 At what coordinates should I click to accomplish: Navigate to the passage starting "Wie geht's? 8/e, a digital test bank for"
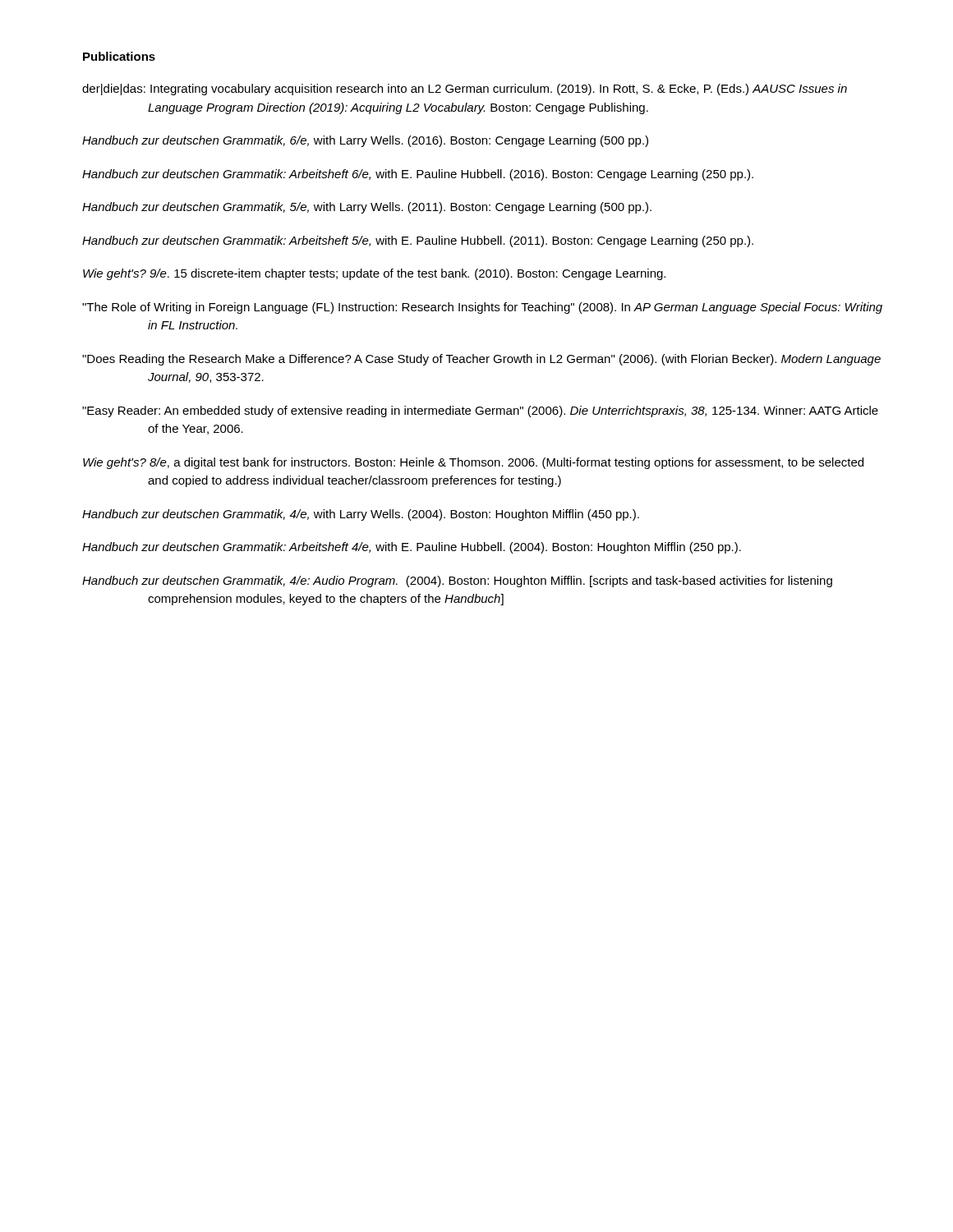pos(473,471)
